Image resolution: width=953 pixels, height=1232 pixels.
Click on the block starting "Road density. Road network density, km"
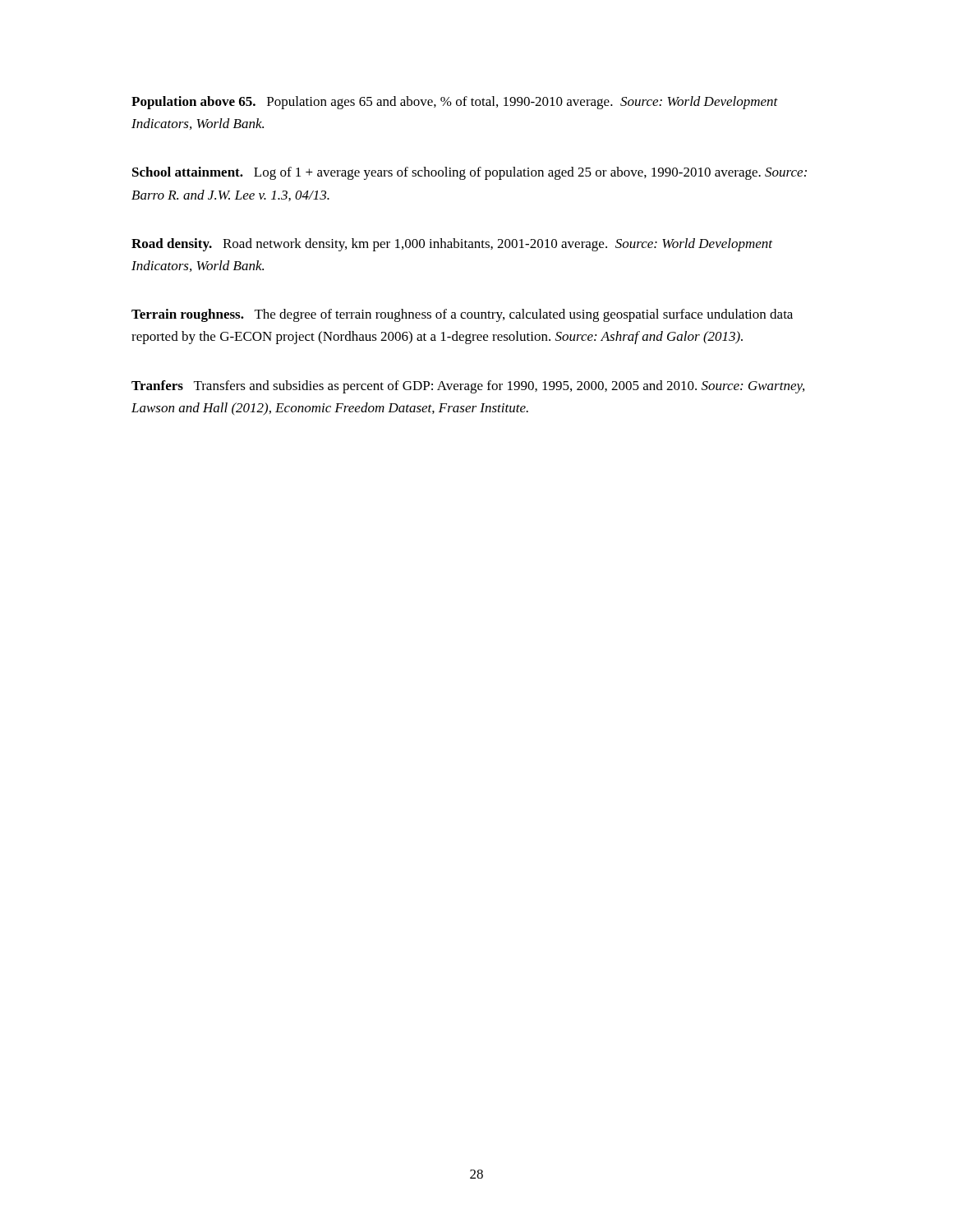coord(452,255)
